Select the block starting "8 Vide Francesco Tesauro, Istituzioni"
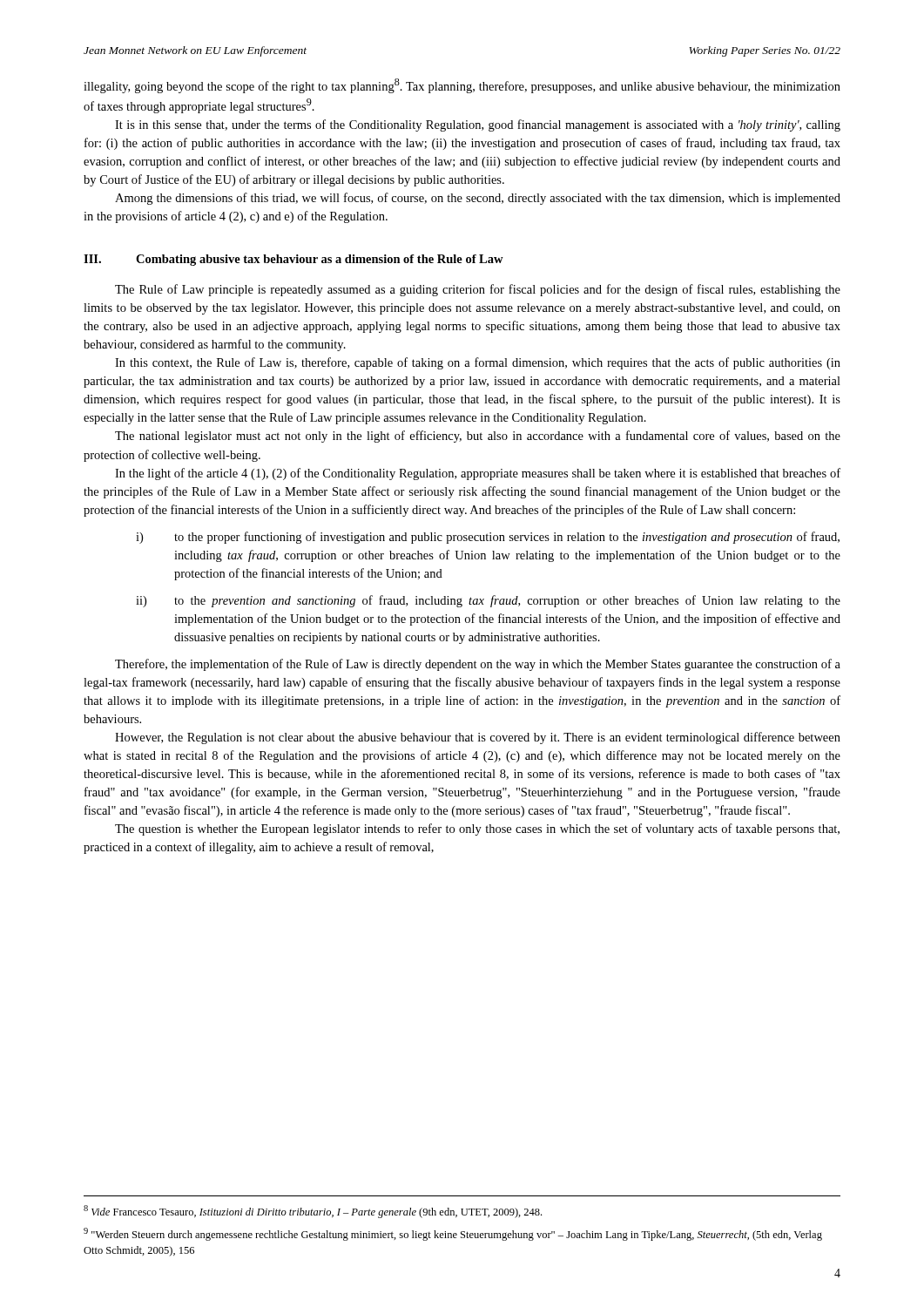This screenshot has width=924, height=1307. click(x=462, y=1230)
